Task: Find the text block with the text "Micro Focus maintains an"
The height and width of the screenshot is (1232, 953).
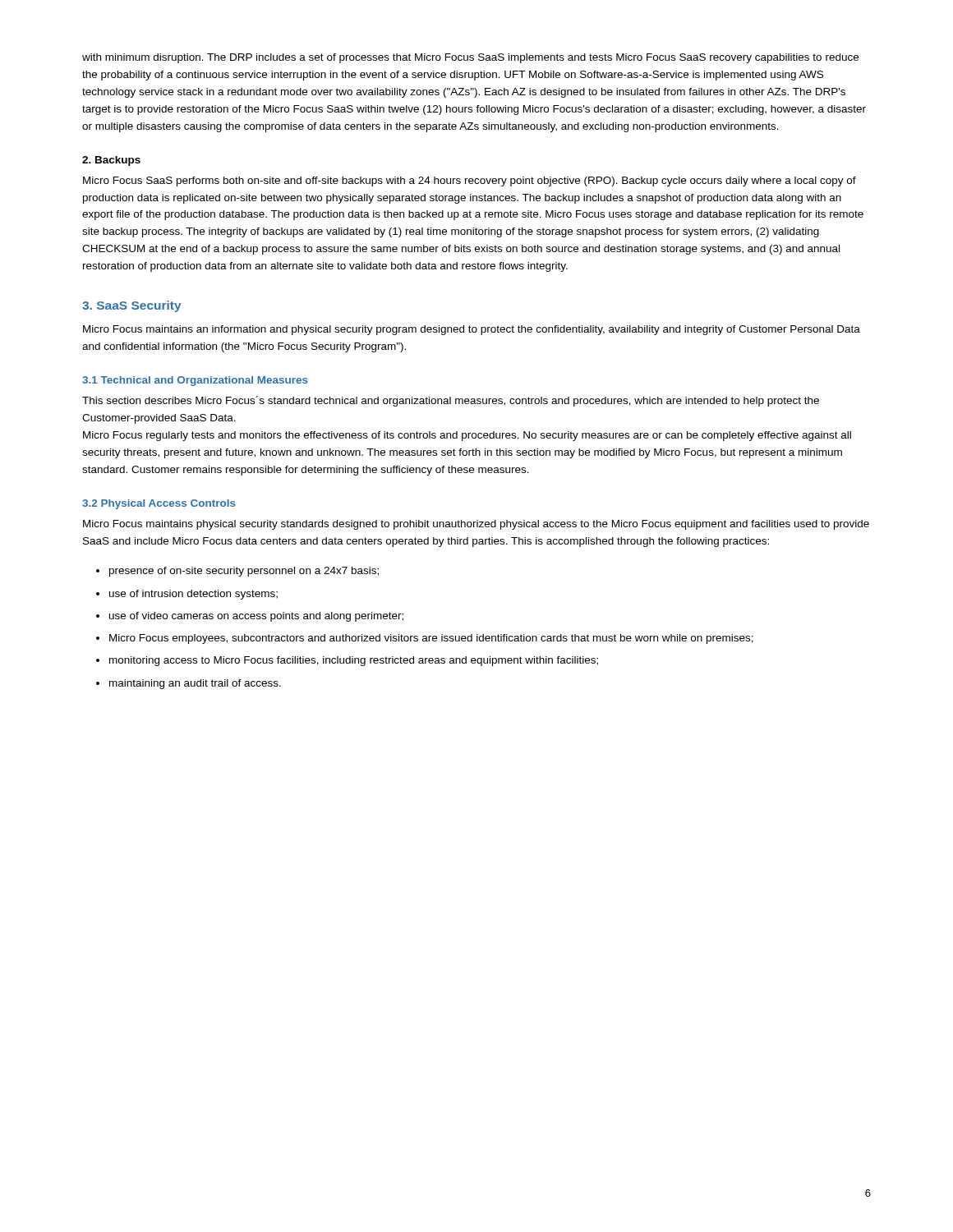Action: (471, 338)
